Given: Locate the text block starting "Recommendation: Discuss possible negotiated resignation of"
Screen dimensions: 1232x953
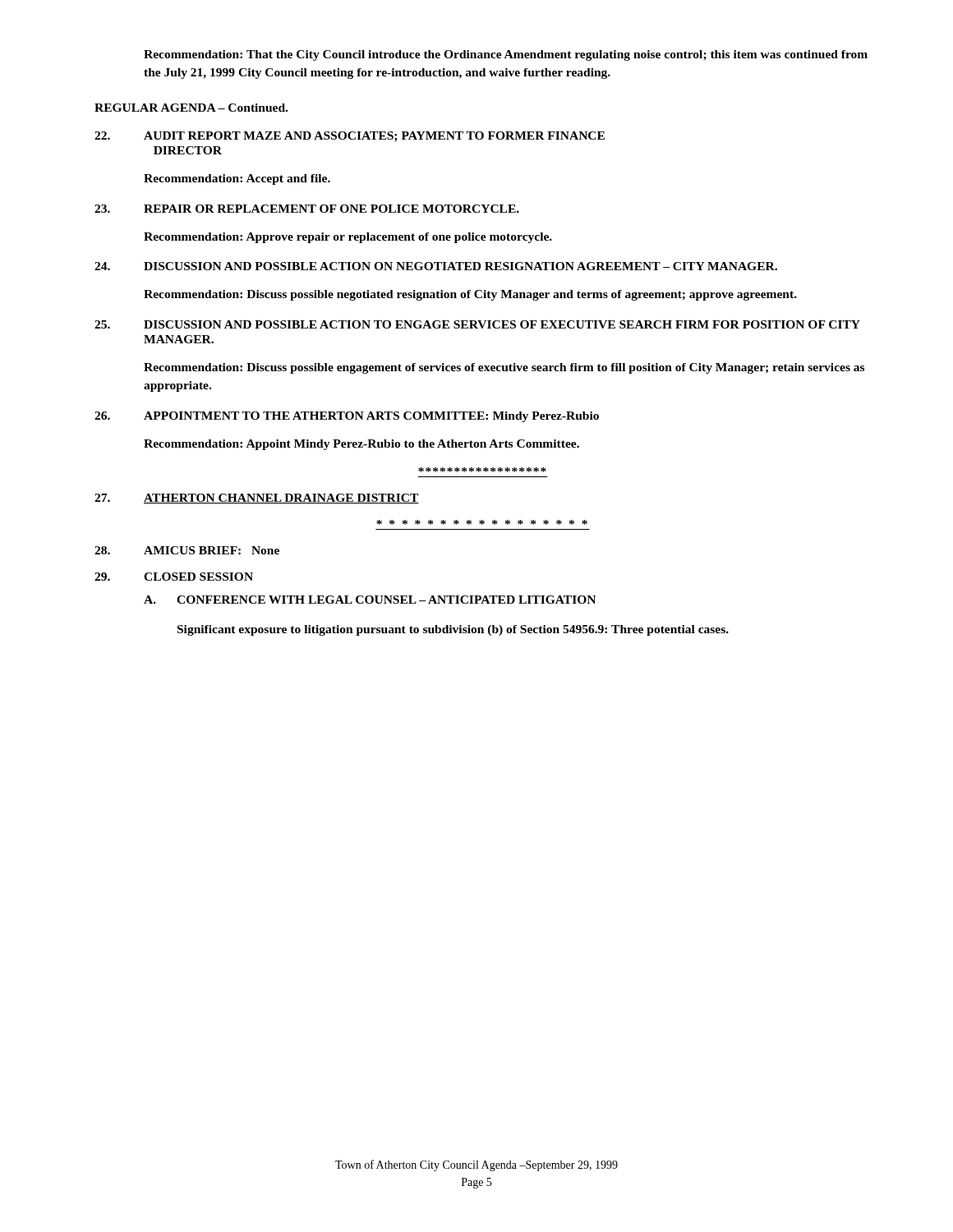Looking at the screenshot, I should 507,295.
